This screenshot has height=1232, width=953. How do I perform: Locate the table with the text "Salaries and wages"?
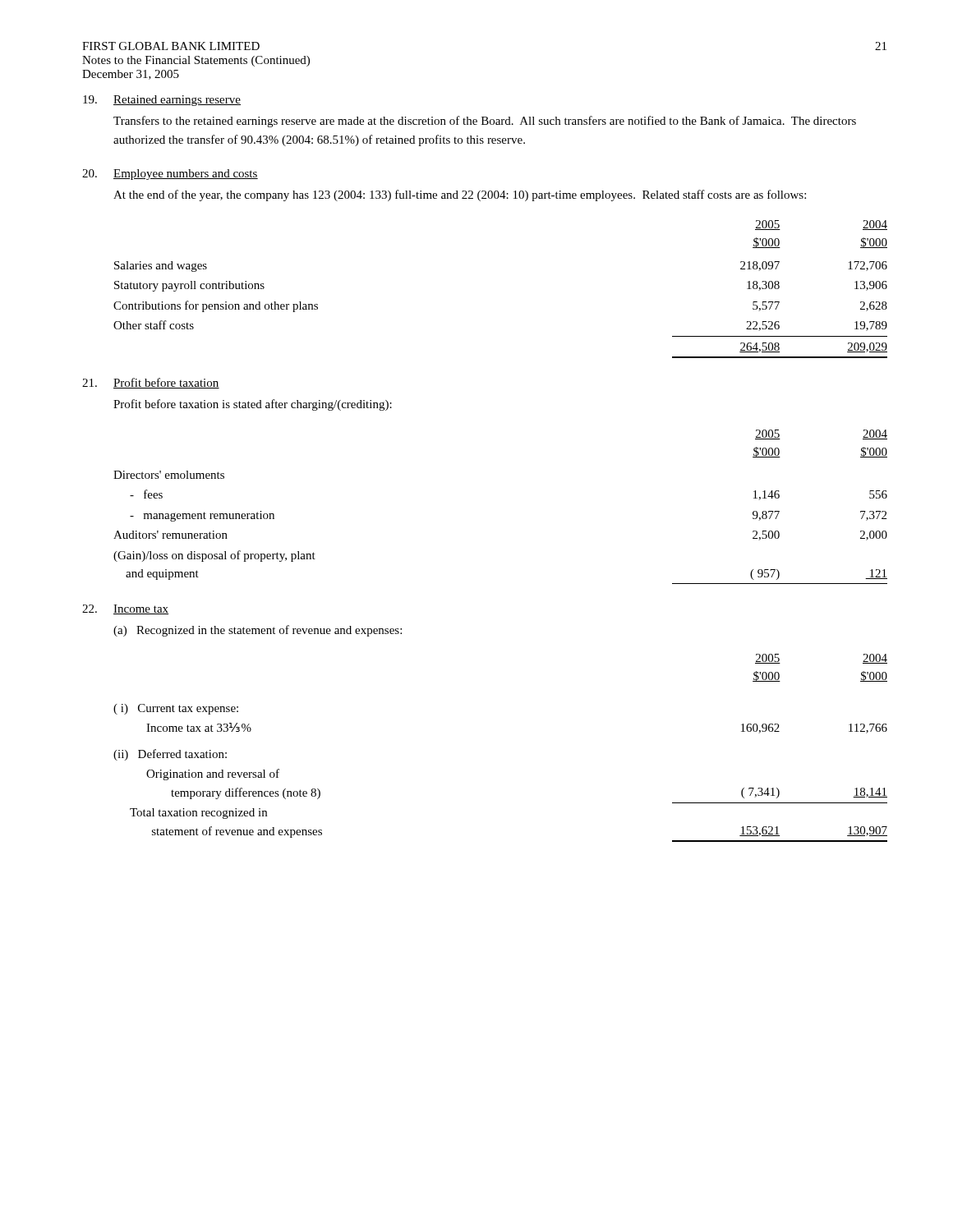[500, 286]
